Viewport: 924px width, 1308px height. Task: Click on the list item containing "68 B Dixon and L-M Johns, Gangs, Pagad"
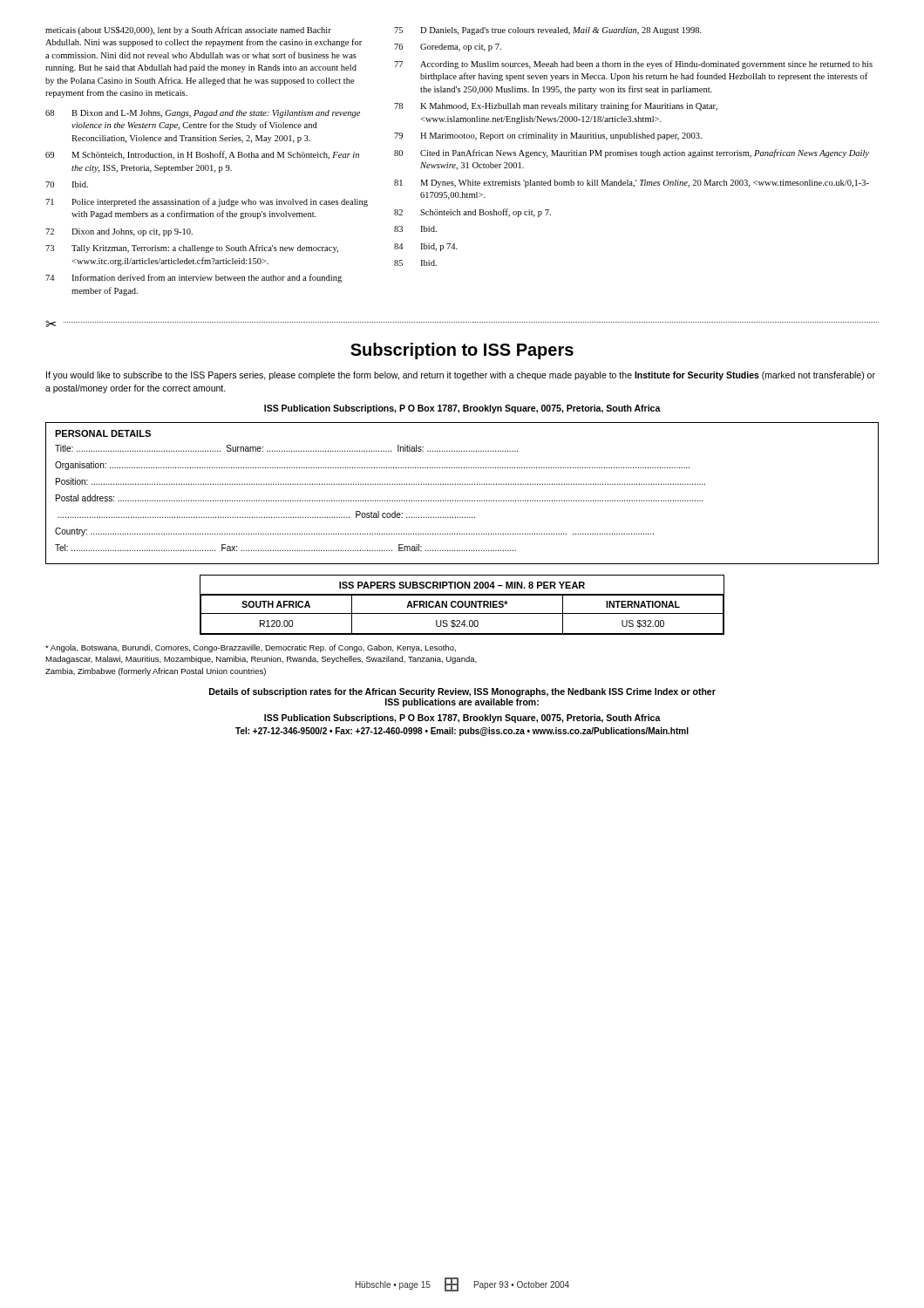[207, 126]
